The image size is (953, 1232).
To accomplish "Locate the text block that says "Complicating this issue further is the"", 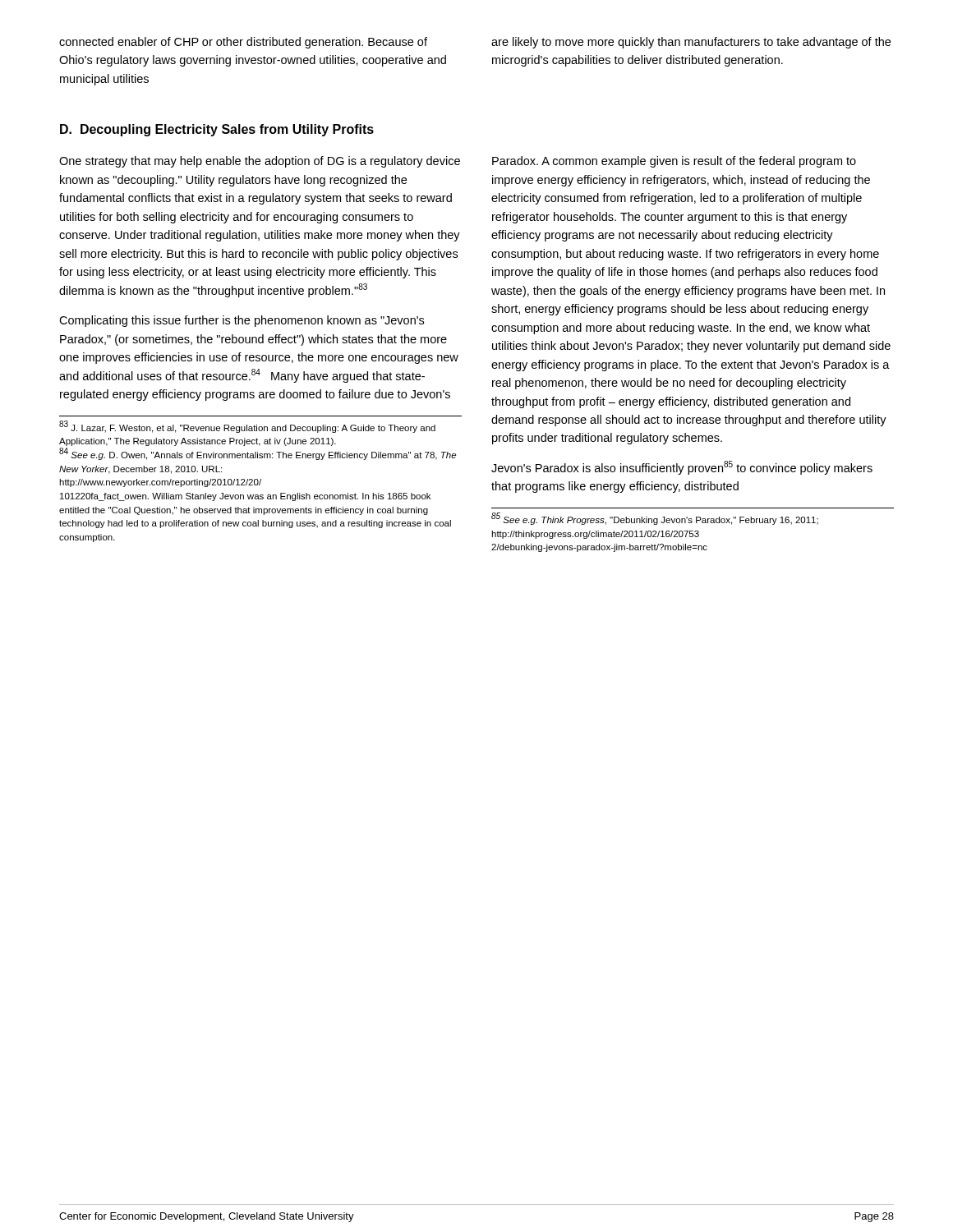I will pyautogui.click(x=259, y=357).
